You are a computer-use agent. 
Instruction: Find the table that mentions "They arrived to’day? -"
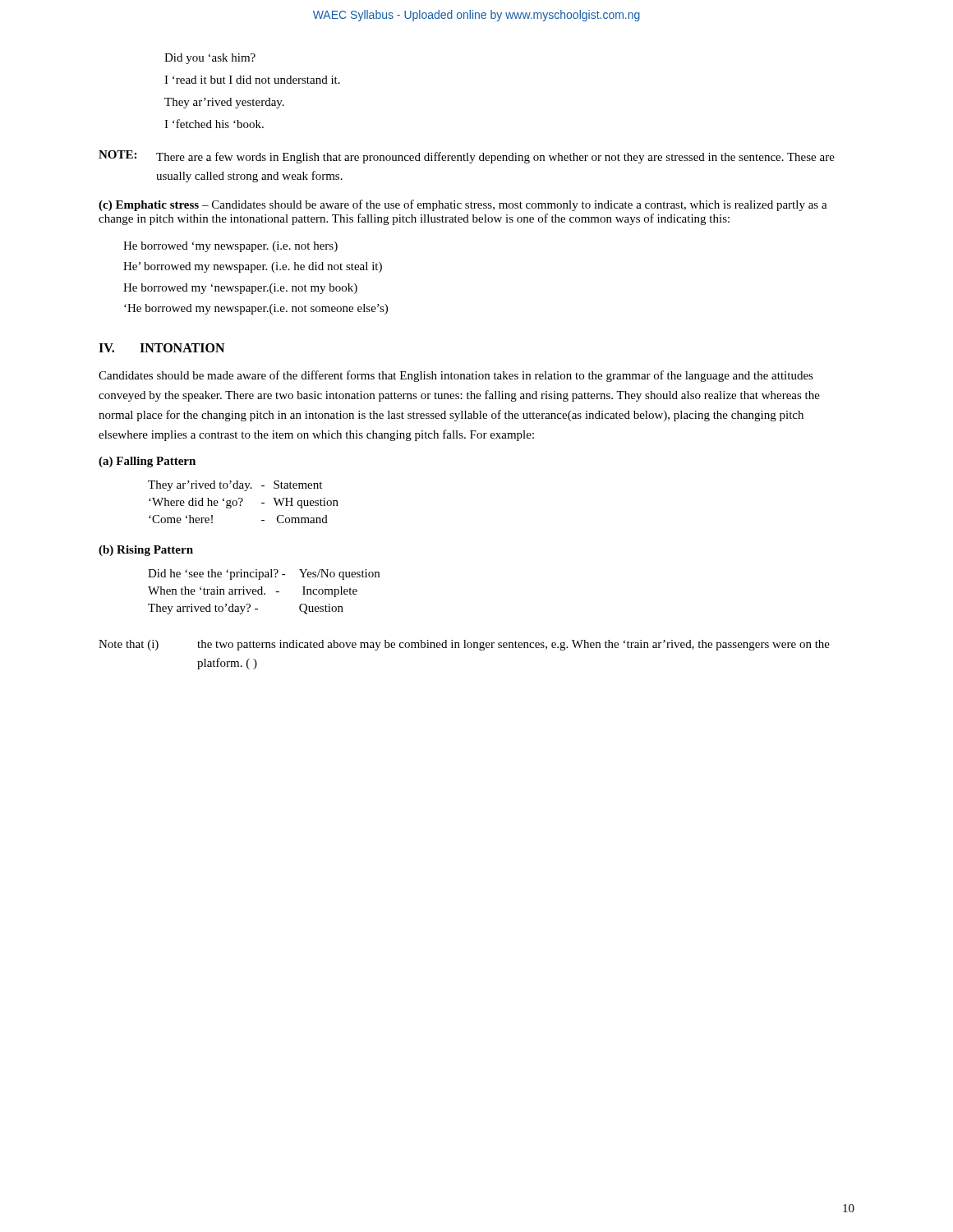[501, 590]
